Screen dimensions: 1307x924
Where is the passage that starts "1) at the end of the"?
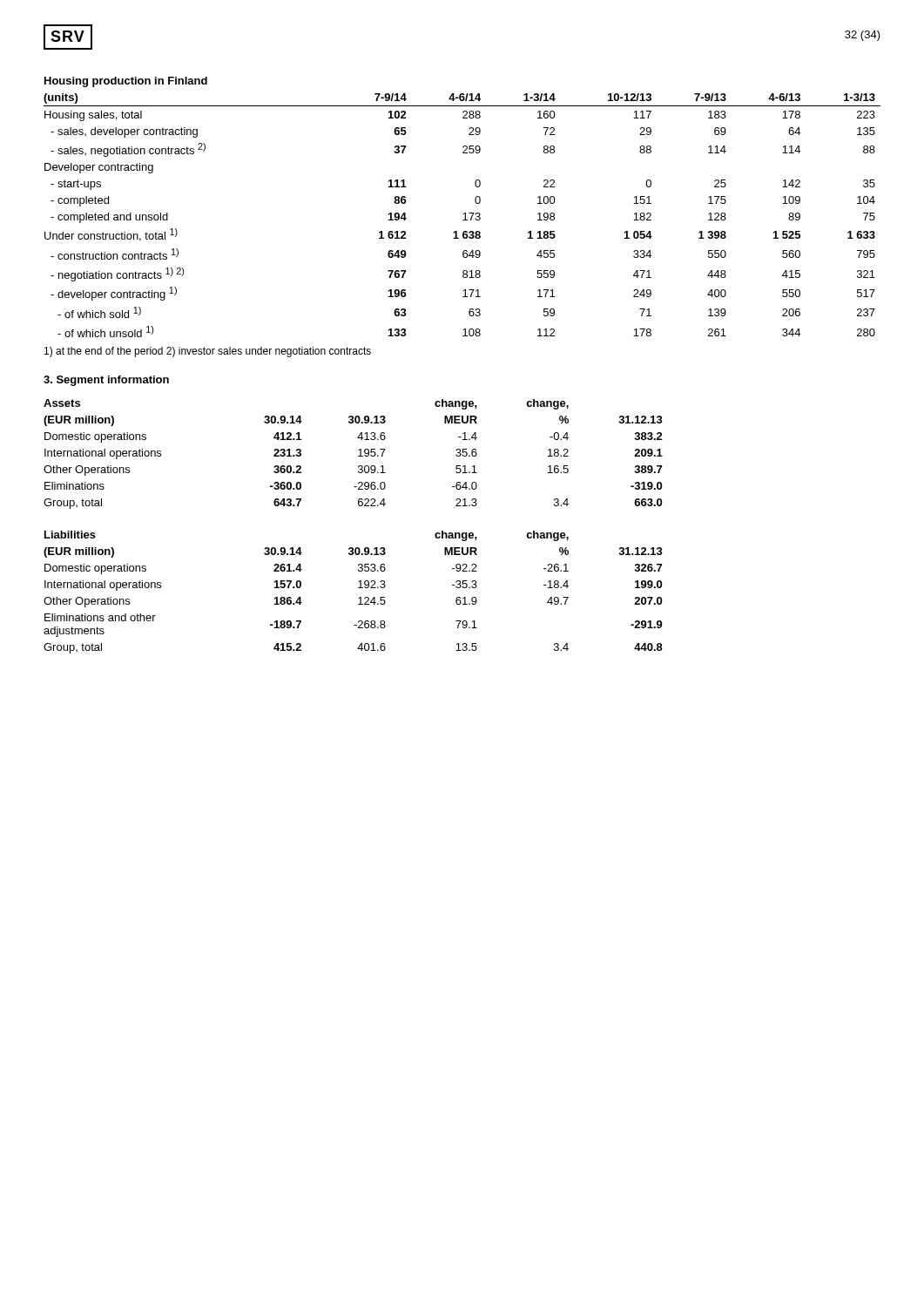207,351
